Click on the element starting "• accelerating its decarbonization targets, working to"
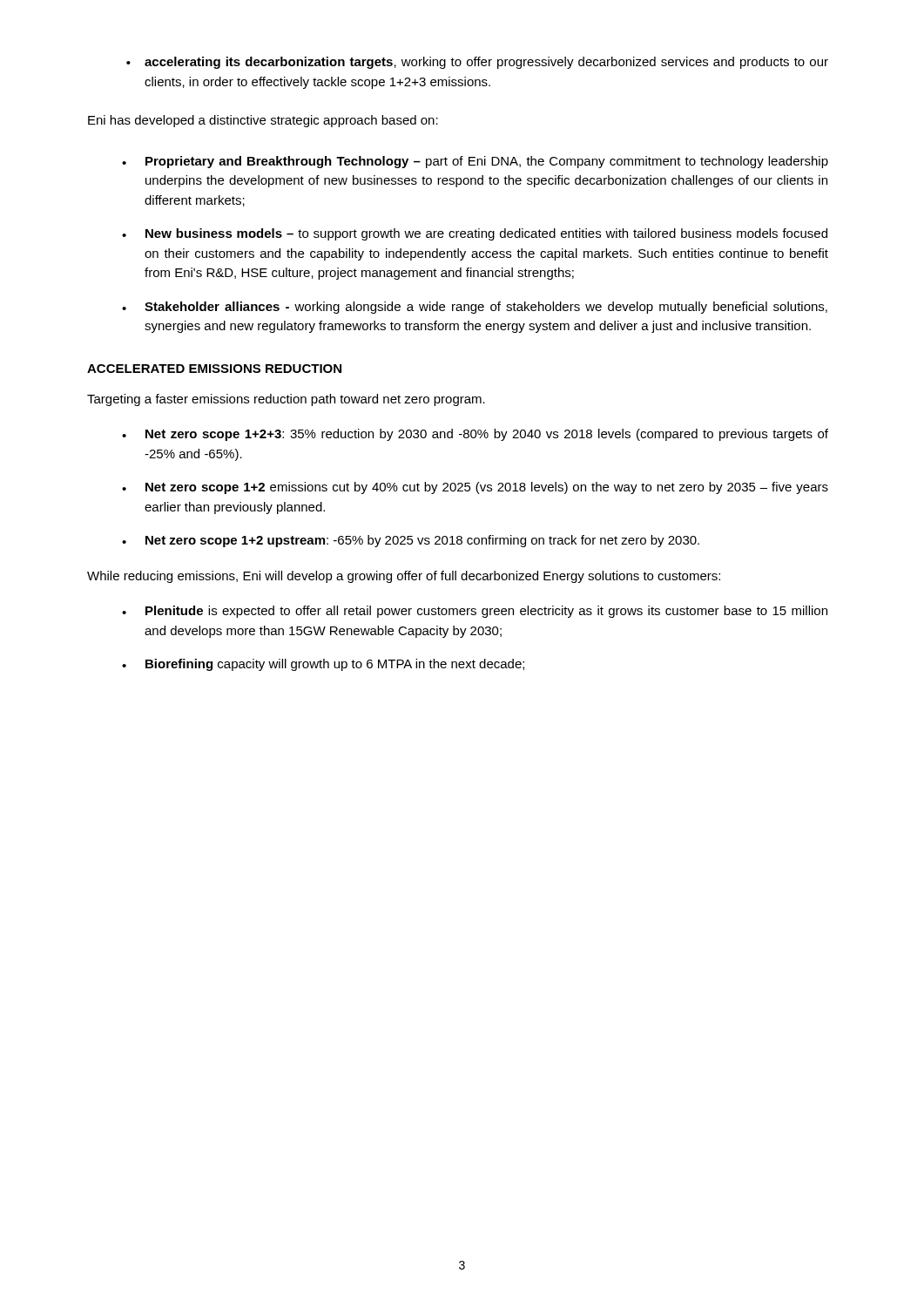This screenshot has height=1307, width=924. click(x=458, y=72)
